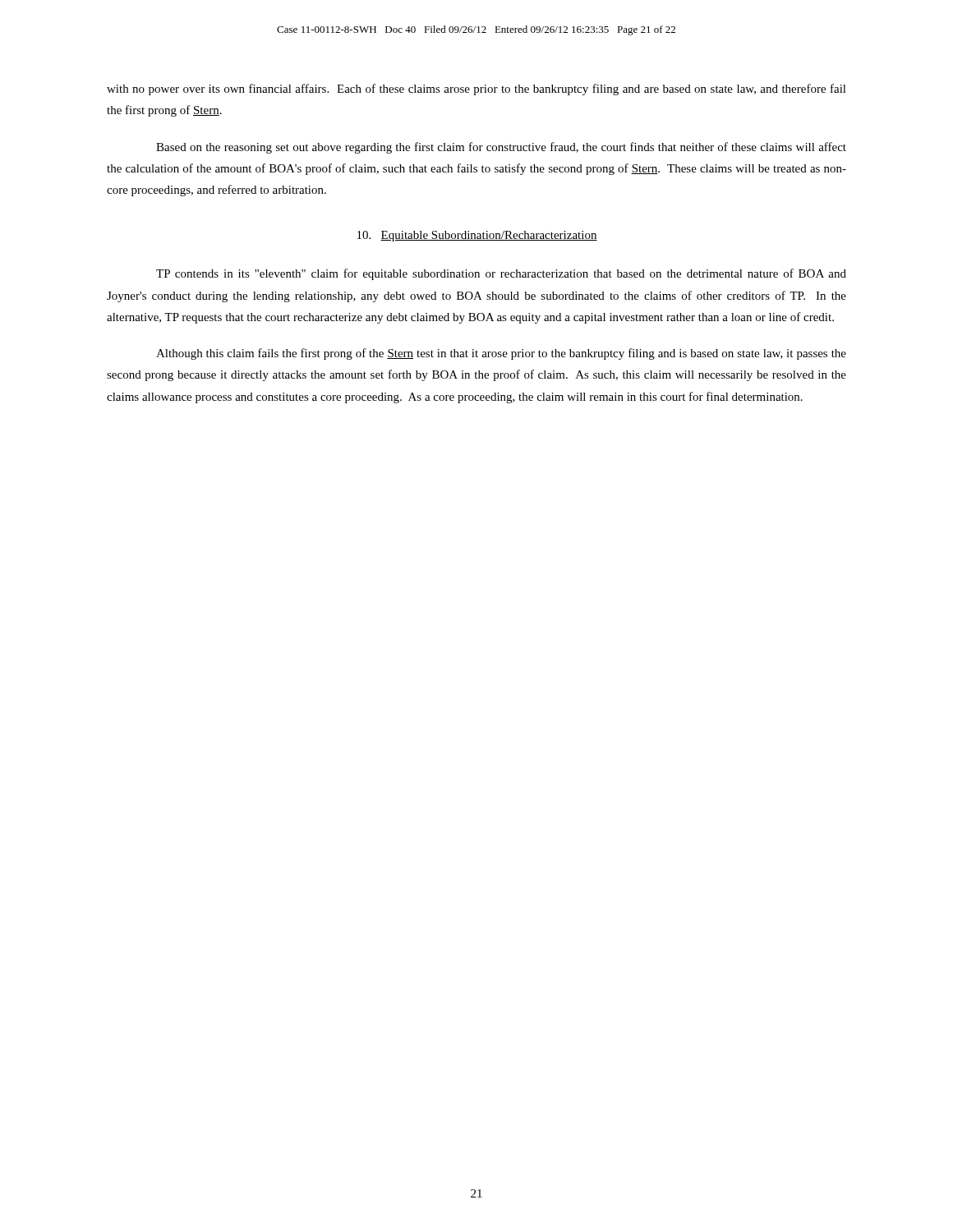Point to the block beginning "Although this claim fails the"
The height and width of the screenshot is (1232, 953).
coord(476,375)
